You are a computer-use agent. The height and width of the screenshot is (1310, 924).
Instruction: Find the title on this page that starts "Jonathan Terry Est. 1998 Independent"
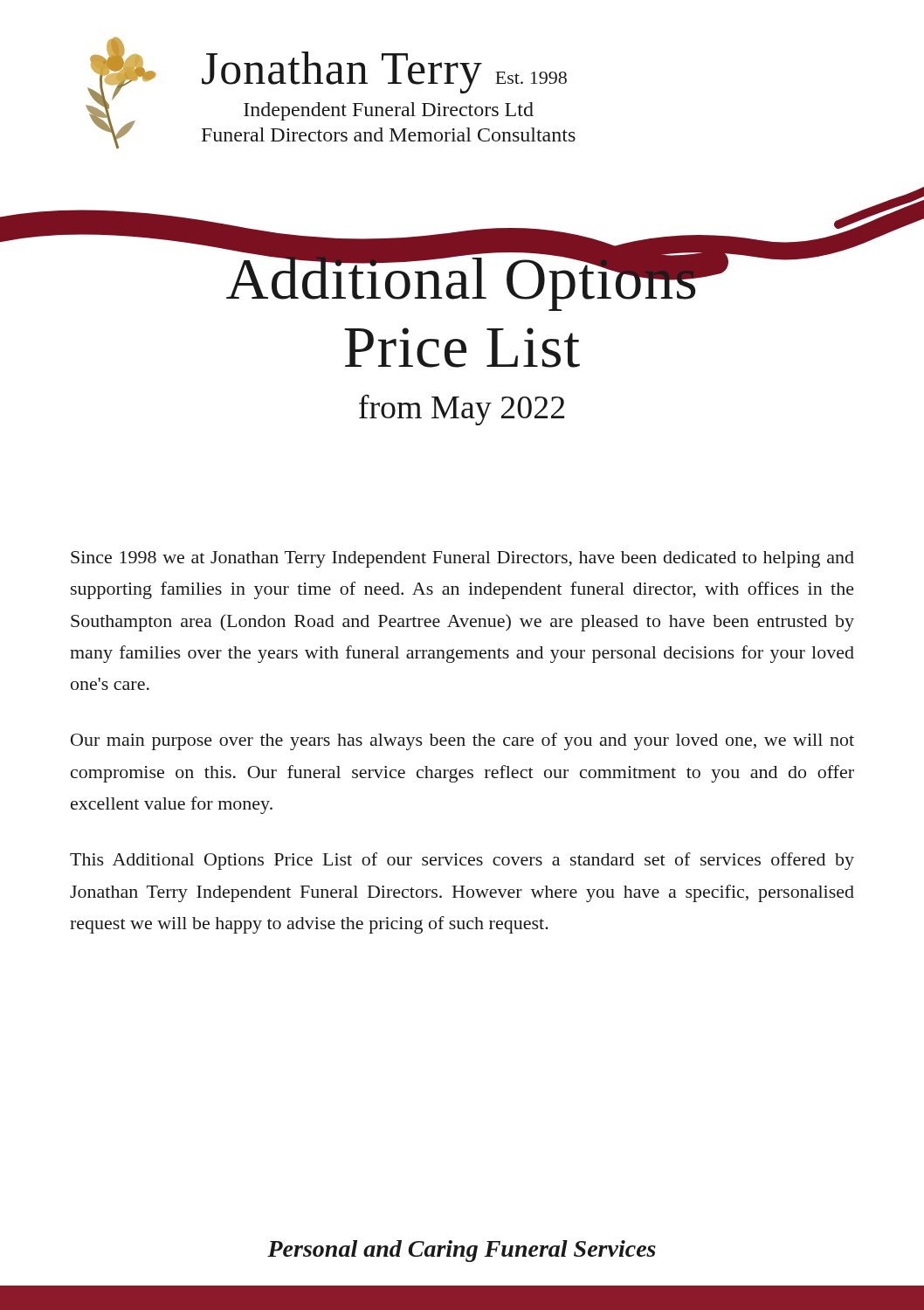pos(388,95)
